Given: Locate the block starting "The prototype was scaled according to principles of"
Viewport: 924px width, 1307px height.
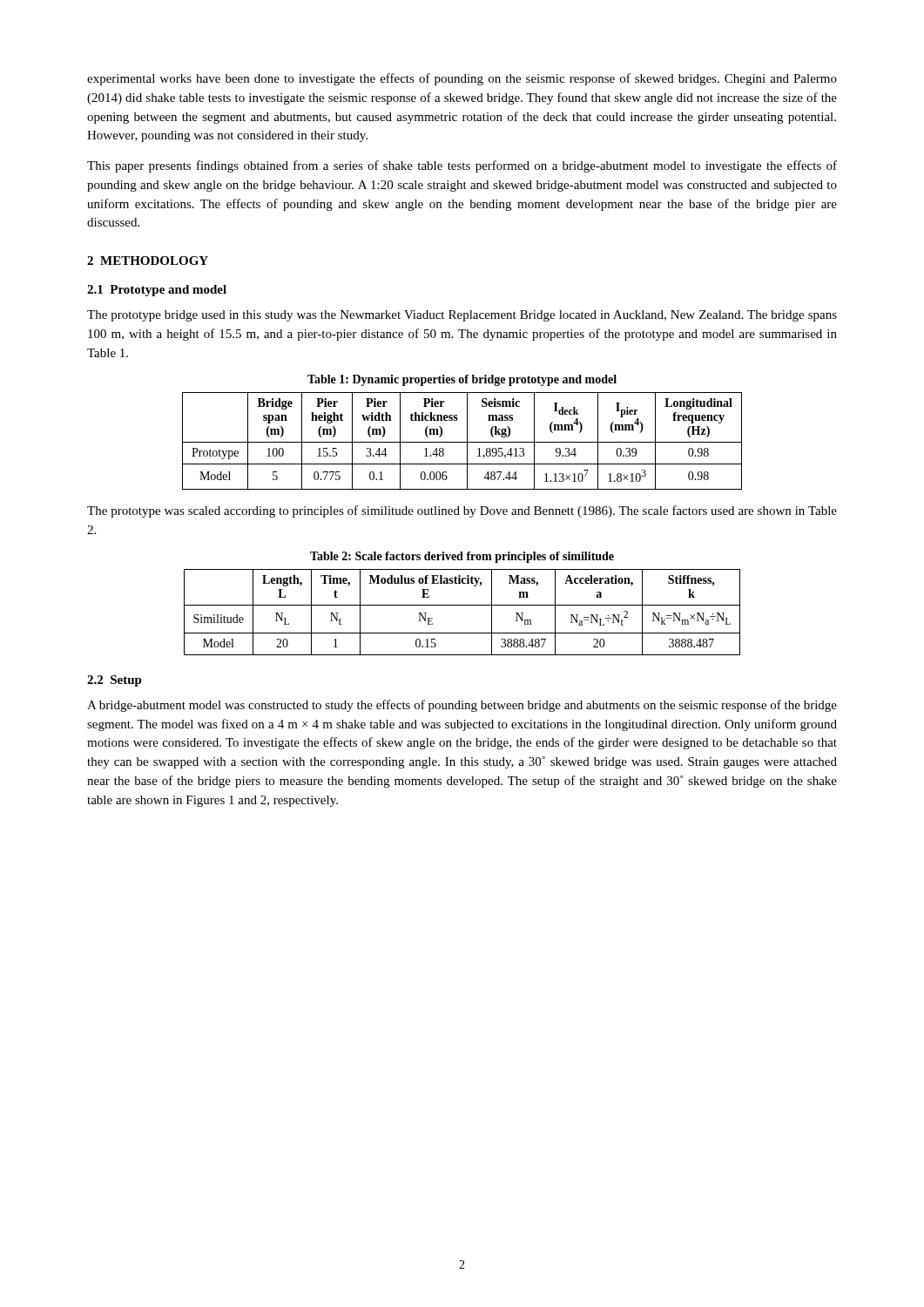Looking at the screenshot, I should tap(462, 521).
